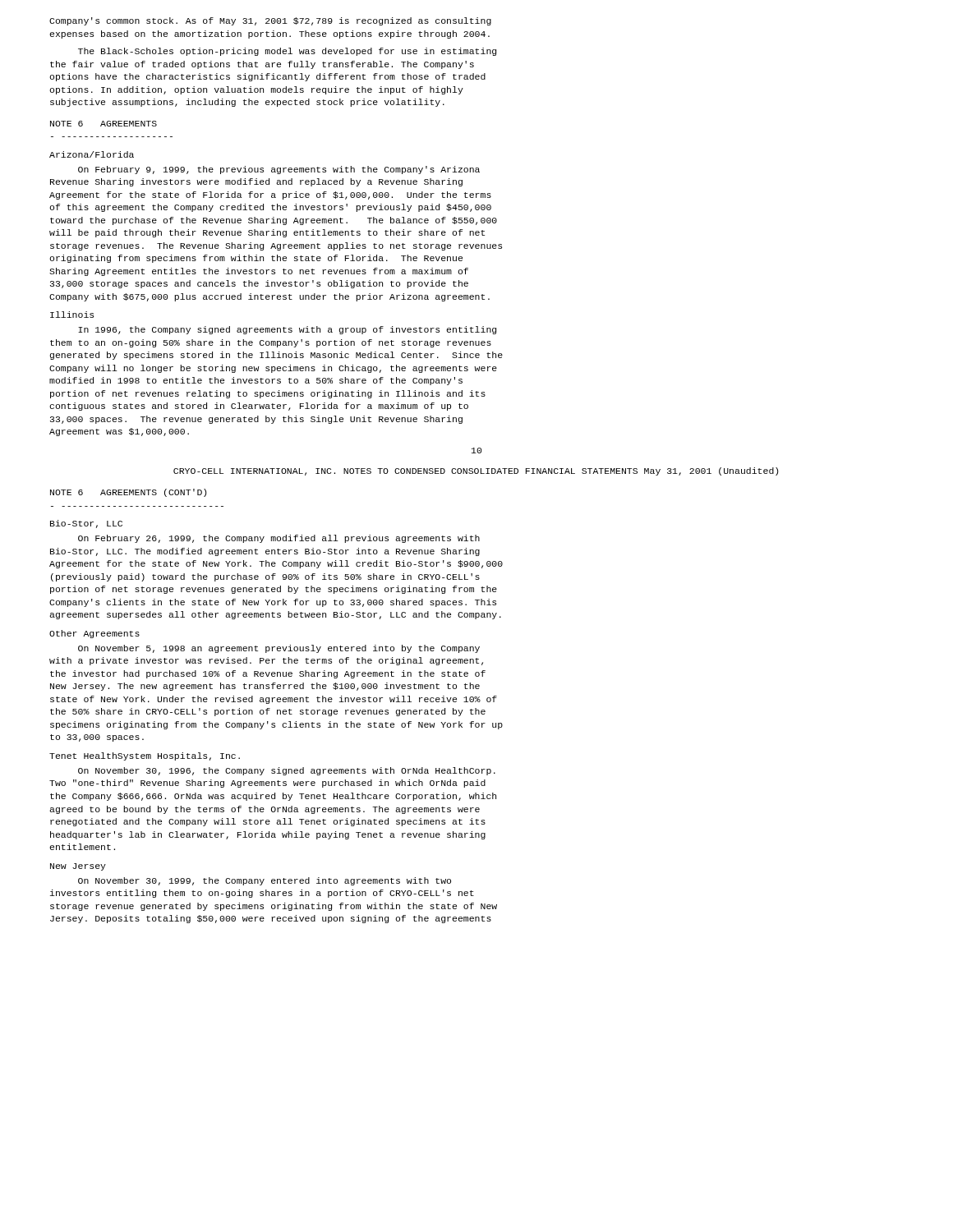The width and height of the screenshot is (953, 1232).
Task: Navigate to the element starting "Other Agreements"
Action: pyautogui.click(x=95, y=634)
